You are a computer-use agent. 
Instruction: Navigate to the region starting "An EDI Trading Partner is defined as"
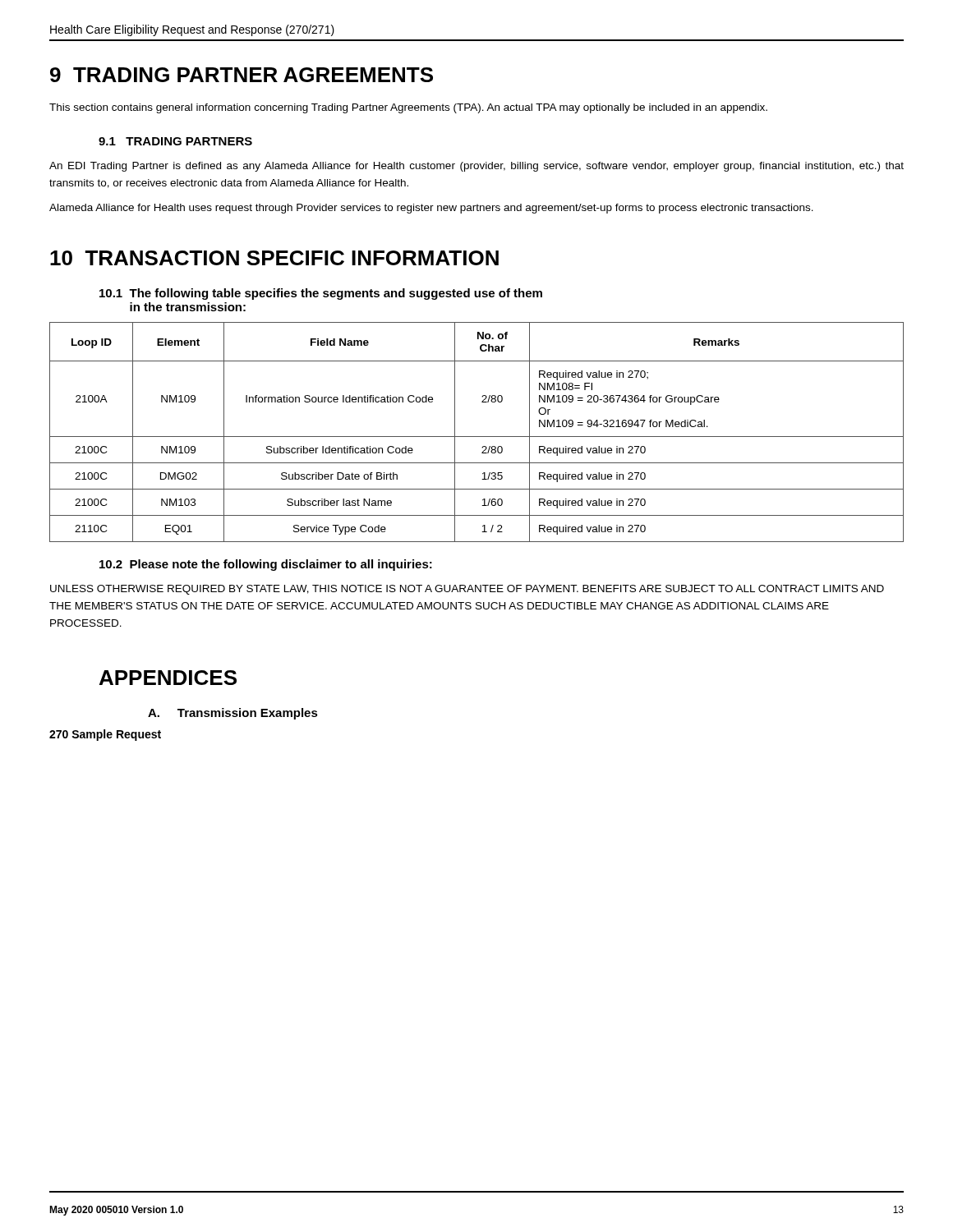click(x=476, y=174)
